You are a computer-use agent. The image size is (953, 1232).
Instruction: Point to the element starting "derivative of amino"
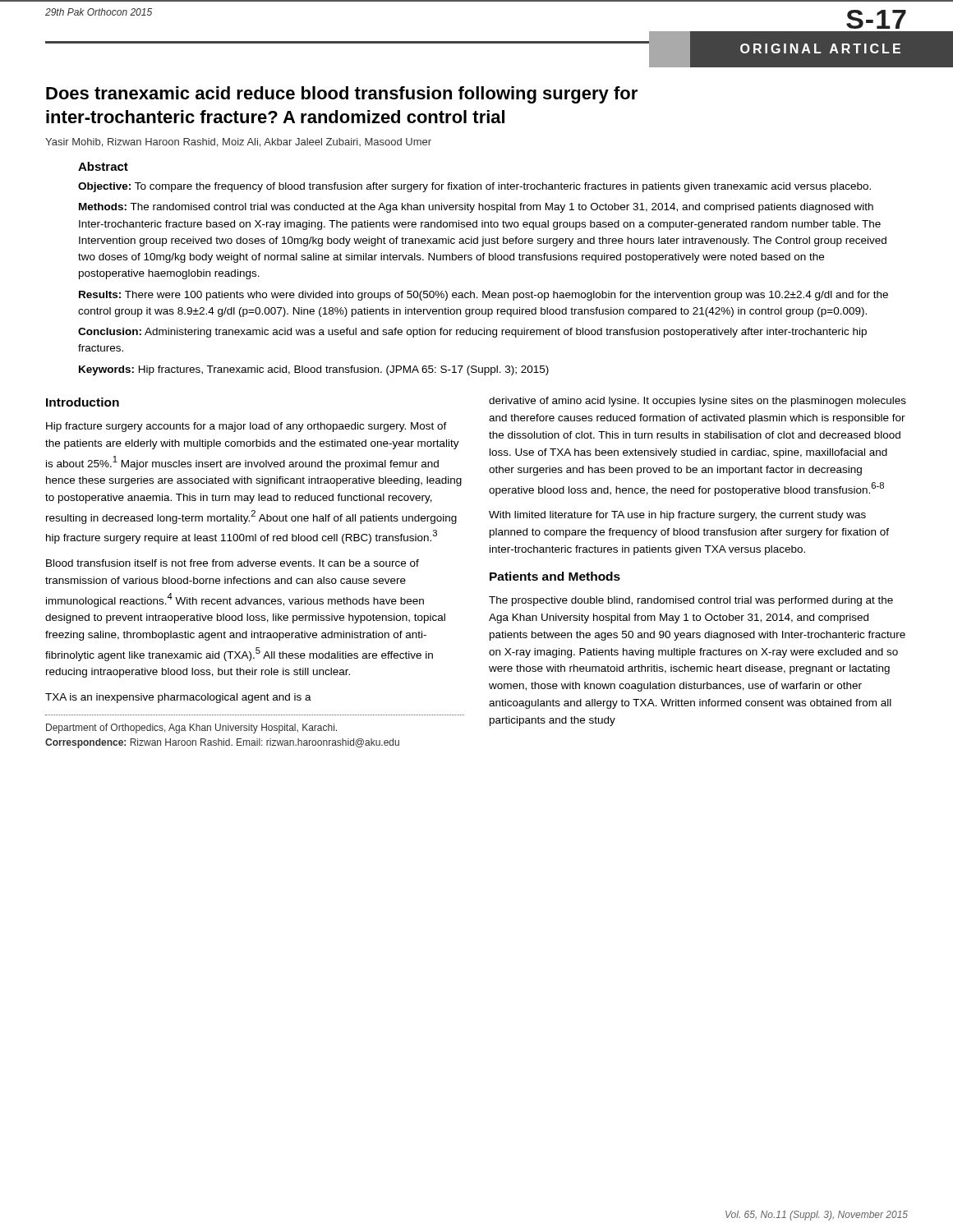pos(698,475)
